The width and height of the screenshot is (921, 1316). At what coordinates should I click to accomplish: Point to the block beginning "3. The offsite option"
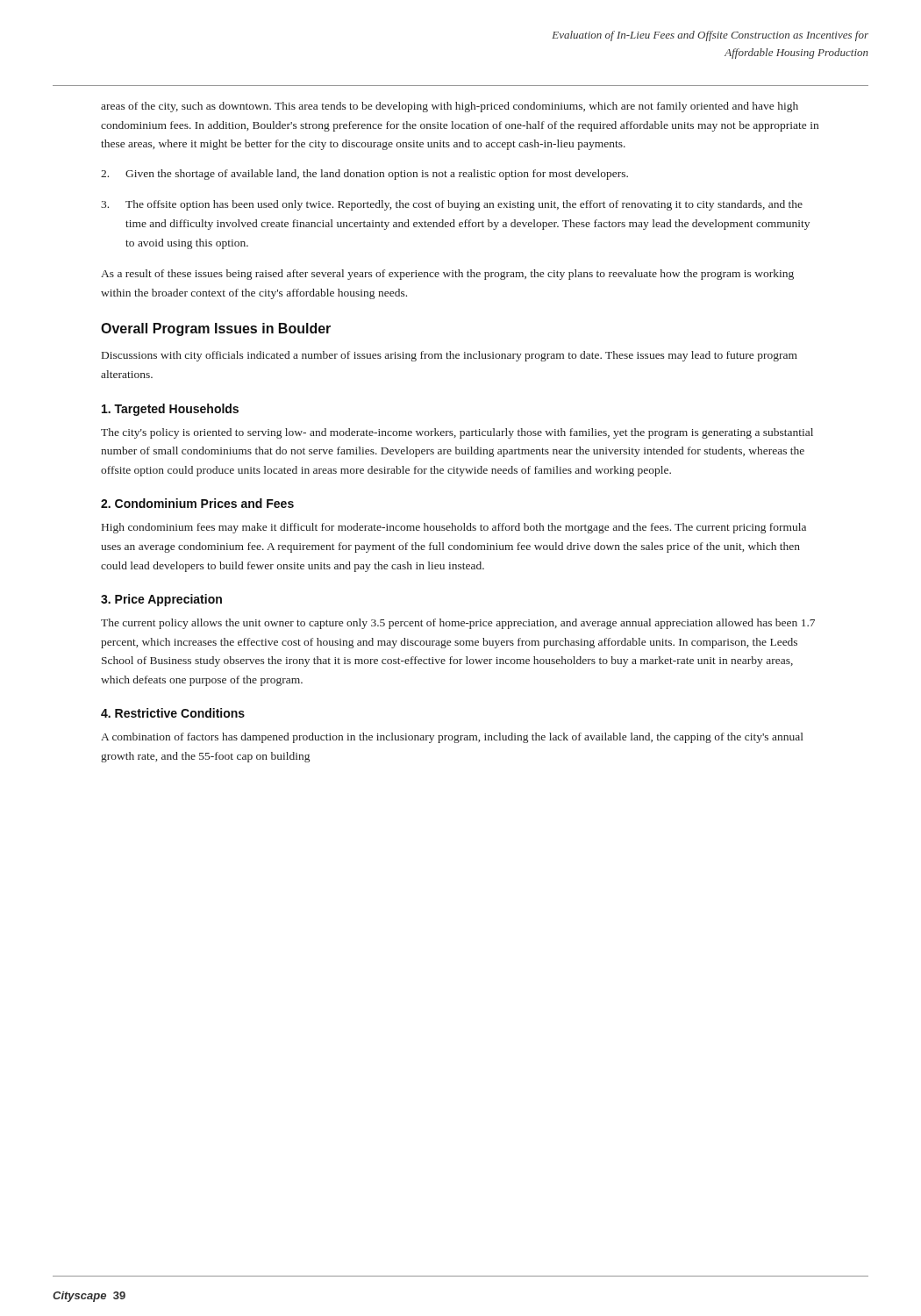pyautogui.click(x=460, y=223)
